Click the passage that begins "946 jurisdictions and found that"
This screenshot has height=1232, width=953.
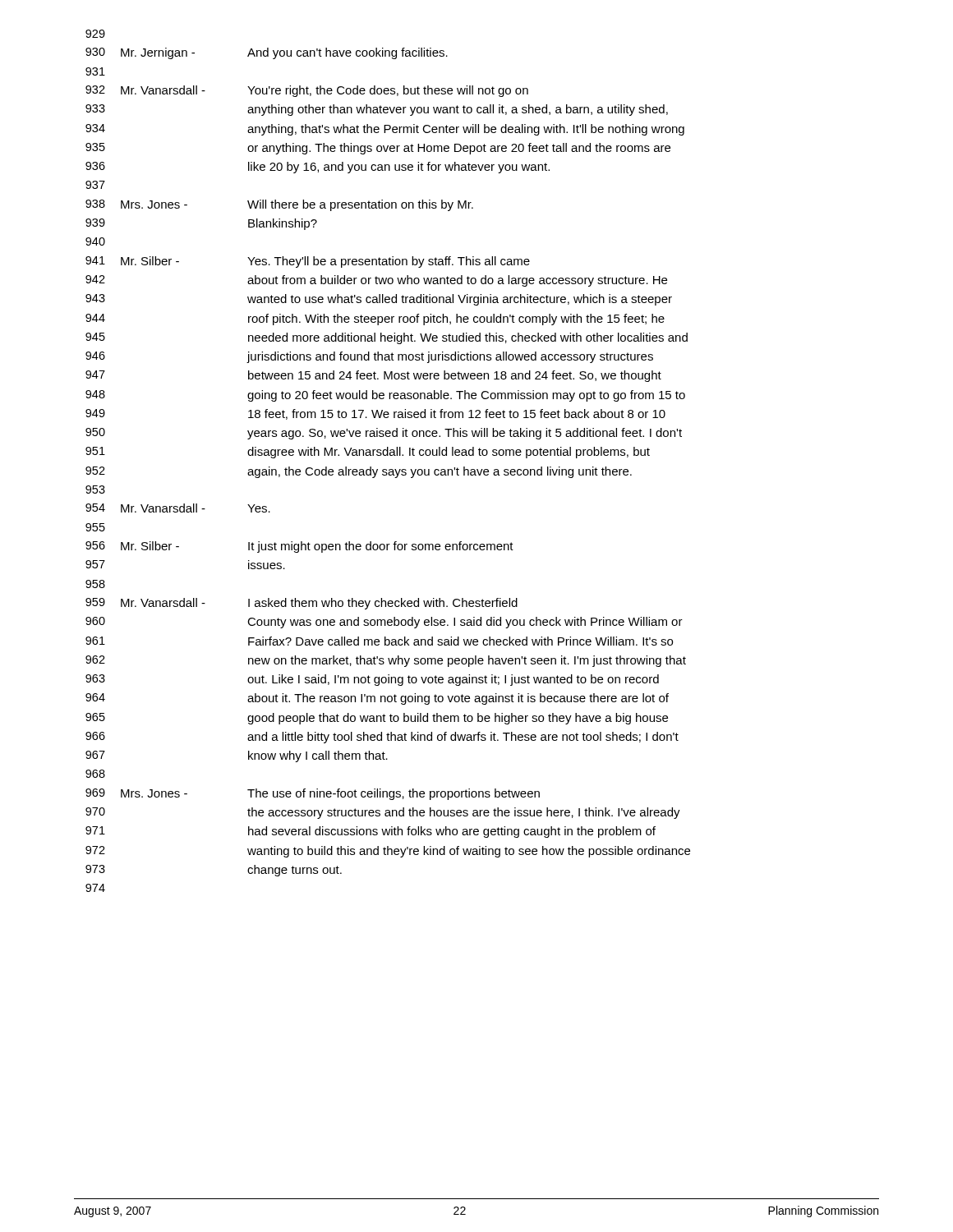(476, 356)
